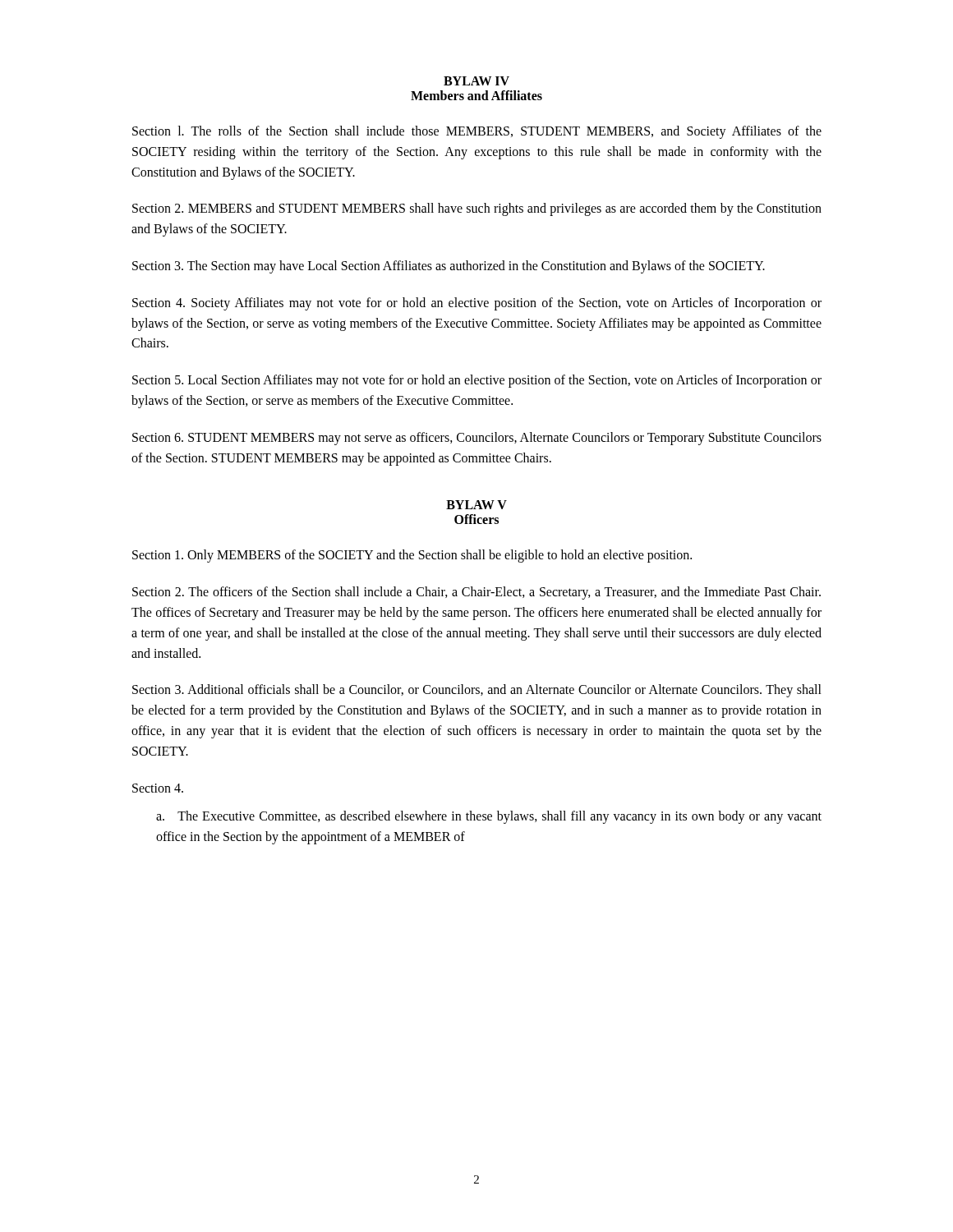Select the region starting "BYLAW IVMembers and Affiliates"

click(476, 88)
